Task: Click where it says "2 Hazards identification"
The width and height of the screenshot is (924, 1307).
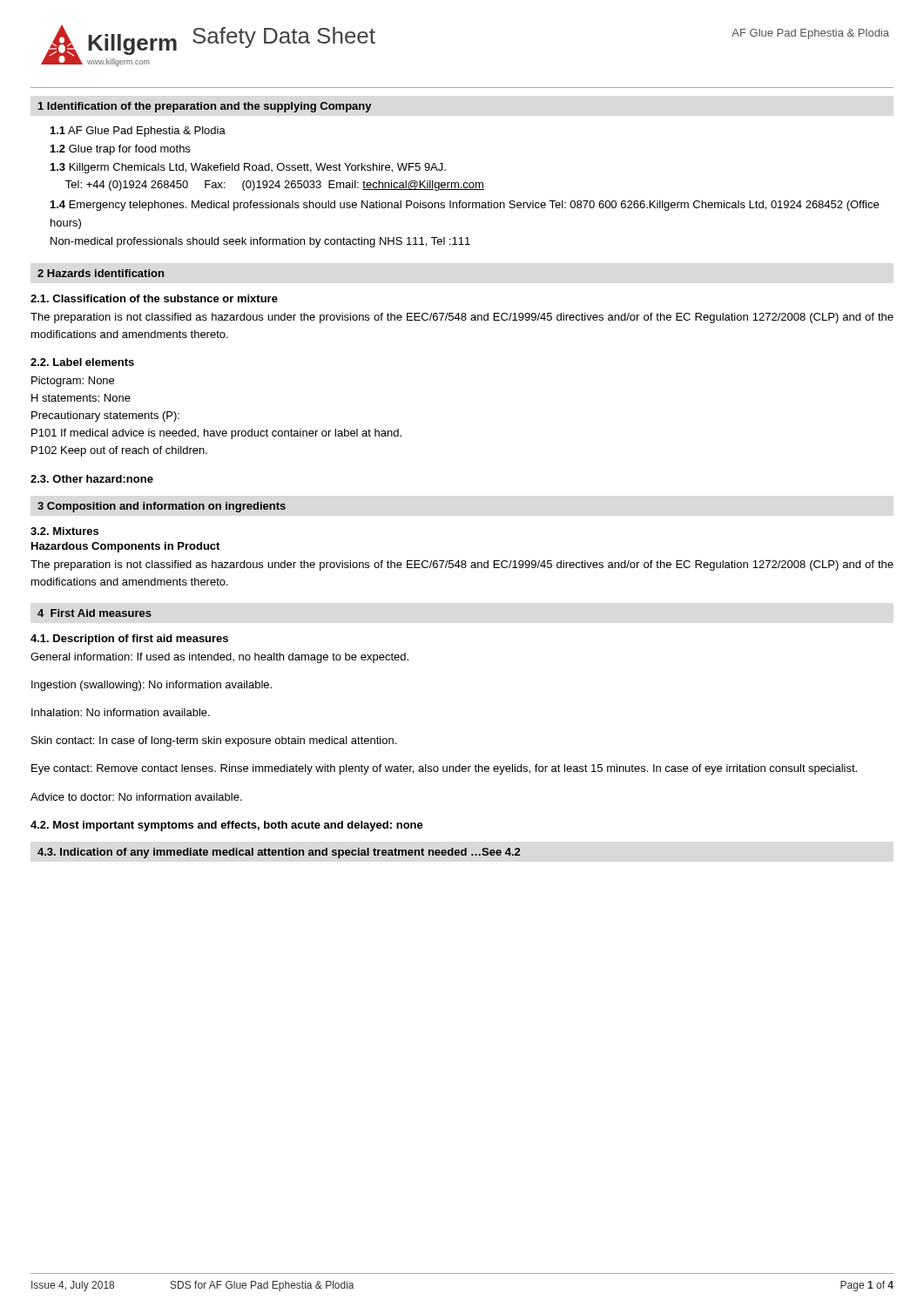Action: pyautogui.click(x=101, y=273)
